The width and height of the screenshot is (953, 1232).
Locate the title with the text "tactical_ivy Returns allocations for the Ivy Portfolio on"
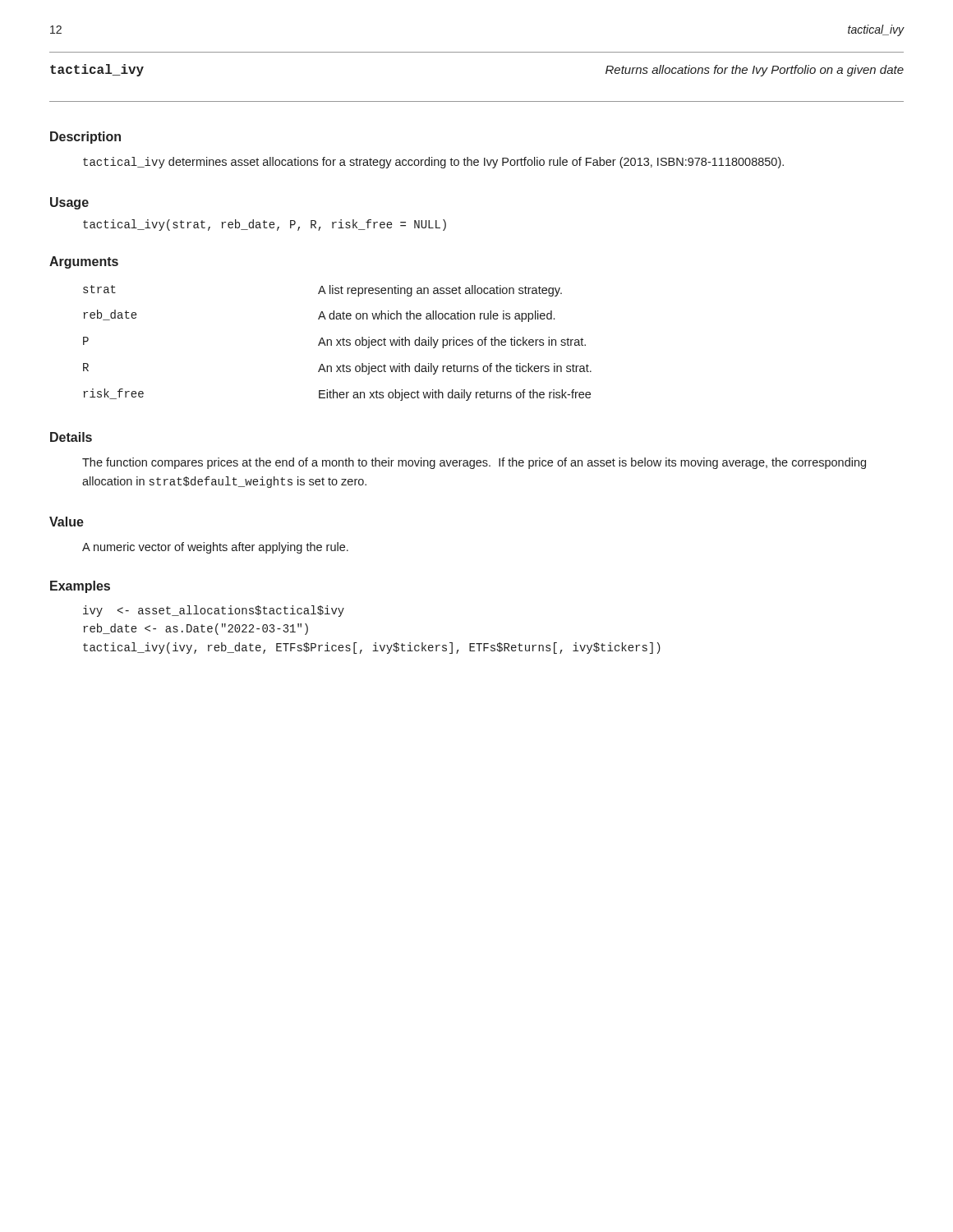tap(101, 70)
